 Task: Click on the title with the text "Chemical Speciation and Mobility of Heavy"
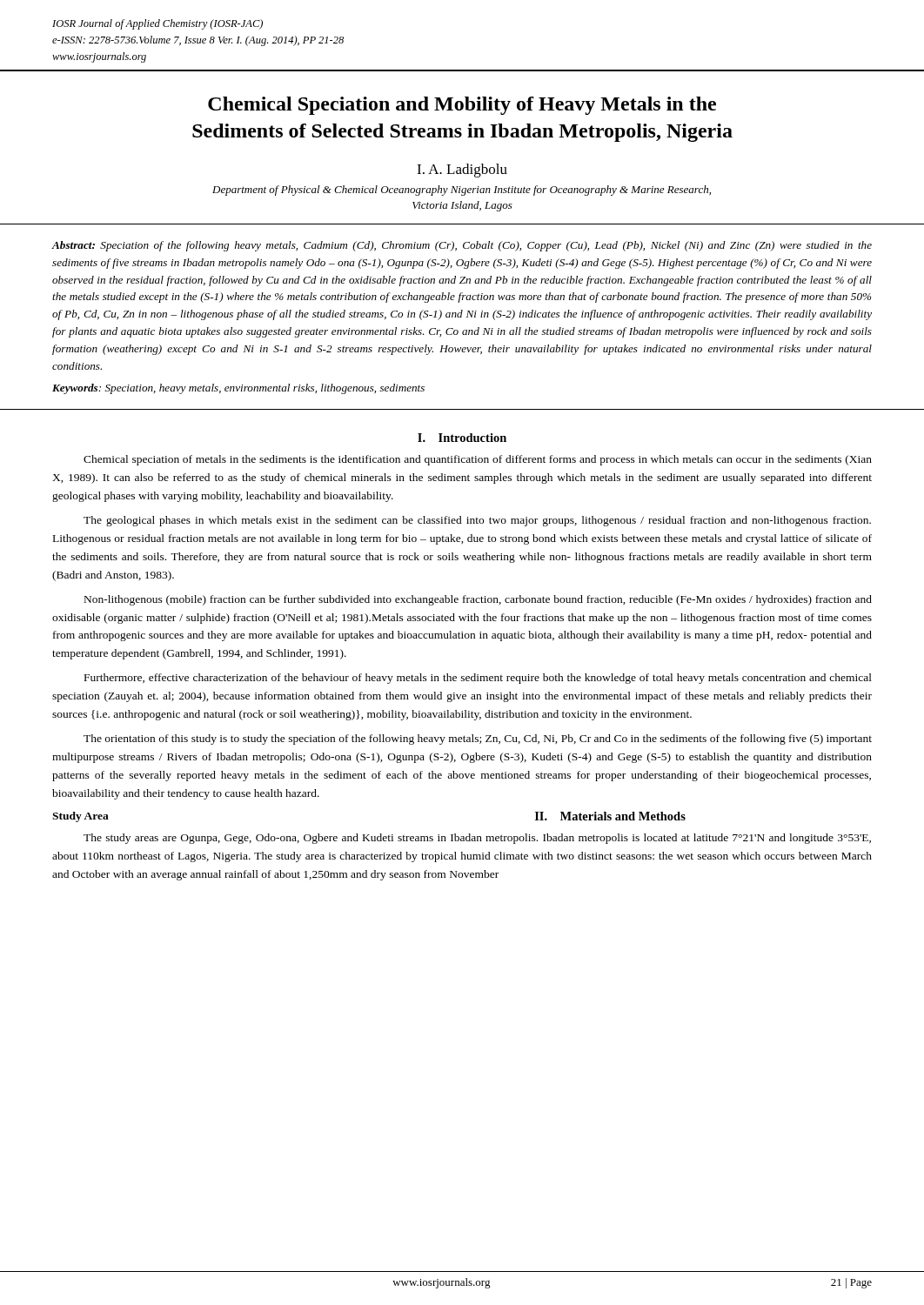pyautogui.click(x=462, y=118)
